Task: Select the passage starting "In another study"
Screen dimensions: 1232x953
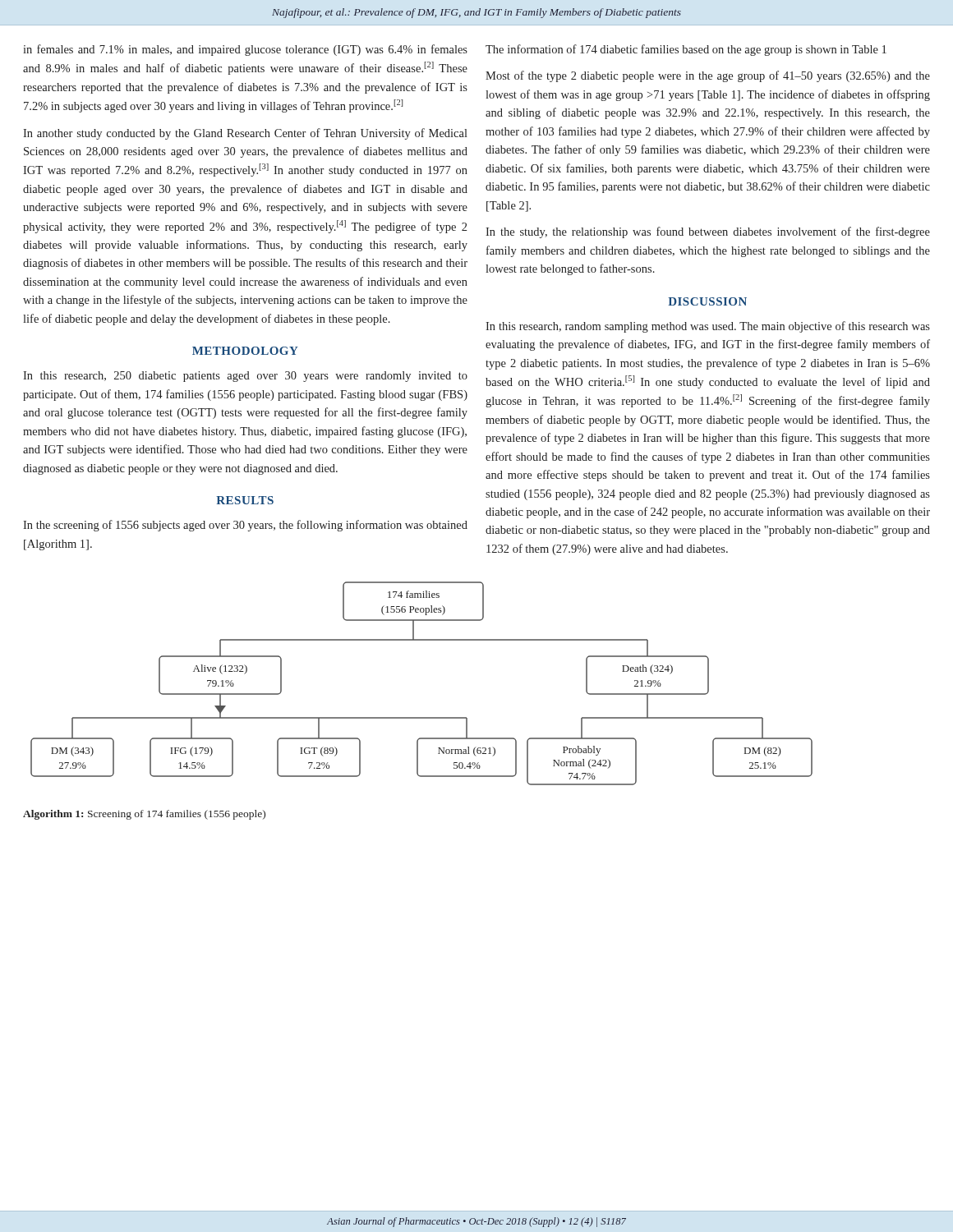Action: coord(245,226)
